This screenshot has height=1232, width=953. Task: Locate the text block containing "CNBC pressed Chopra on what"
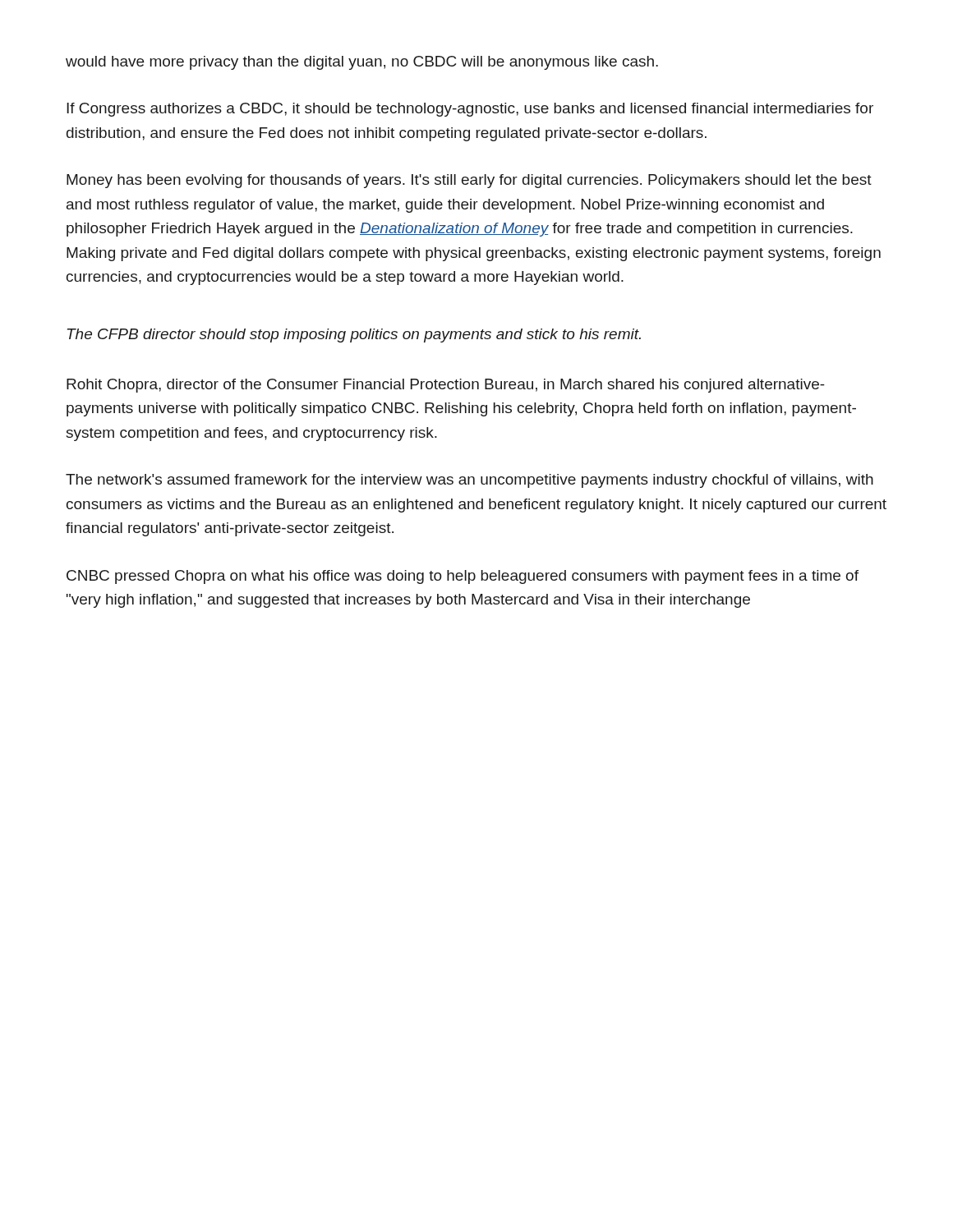(x=476, y=587)
